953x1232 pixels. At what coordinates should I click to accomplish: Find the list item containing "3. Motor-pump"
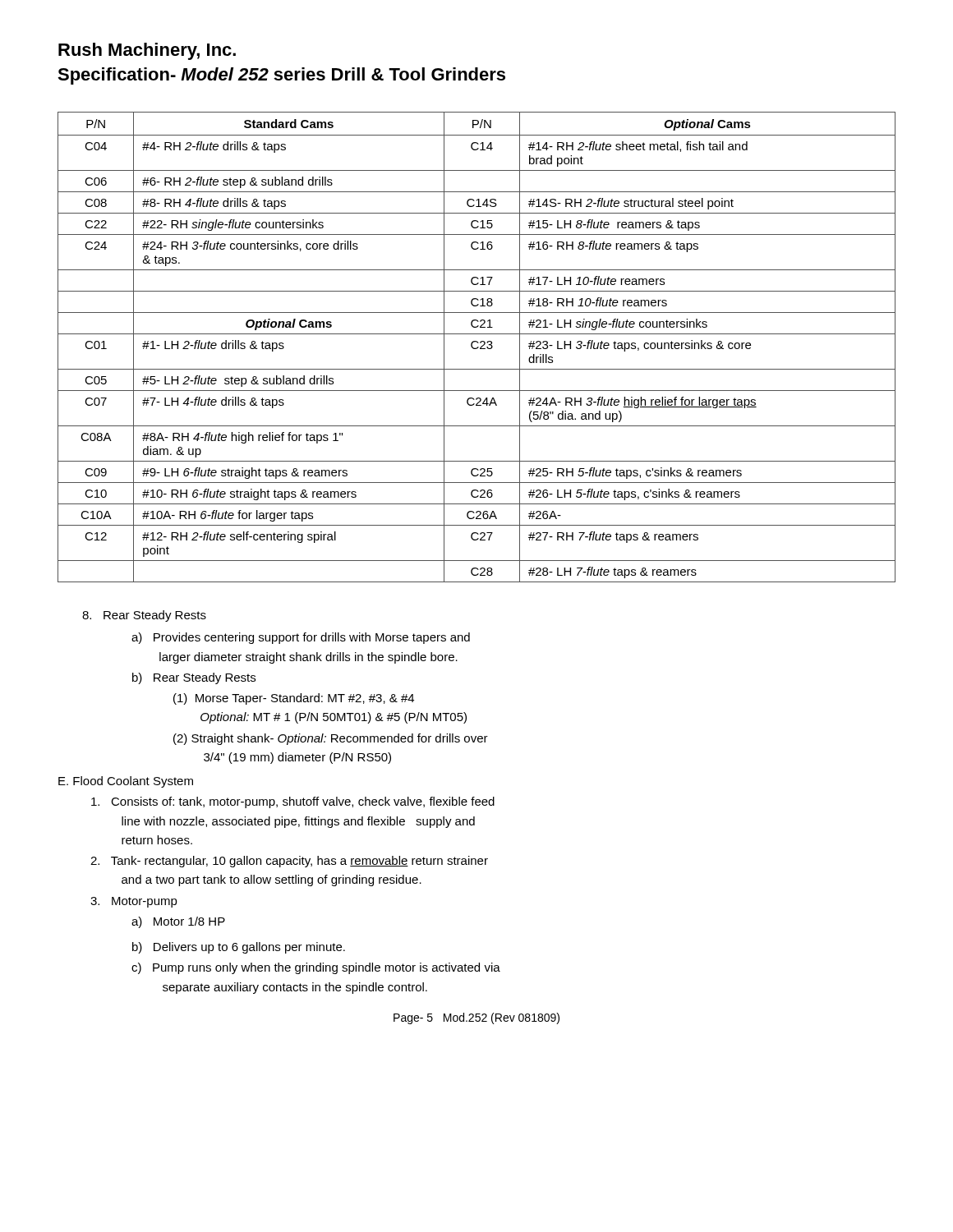pyautogui.click(x=134, y=900)
